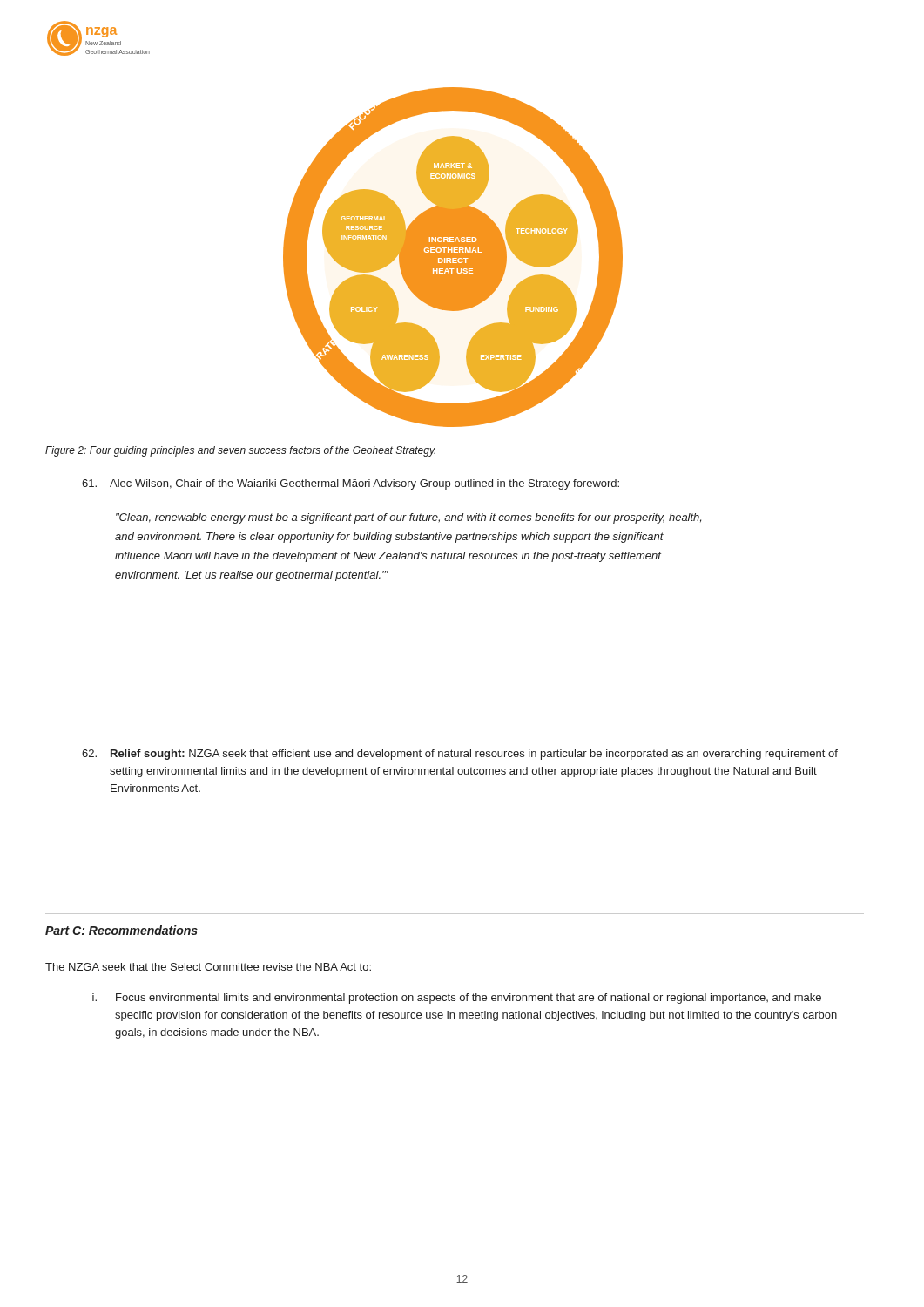Select the logo
This screenshot has height=1307, width=924.
click(98, 44)
